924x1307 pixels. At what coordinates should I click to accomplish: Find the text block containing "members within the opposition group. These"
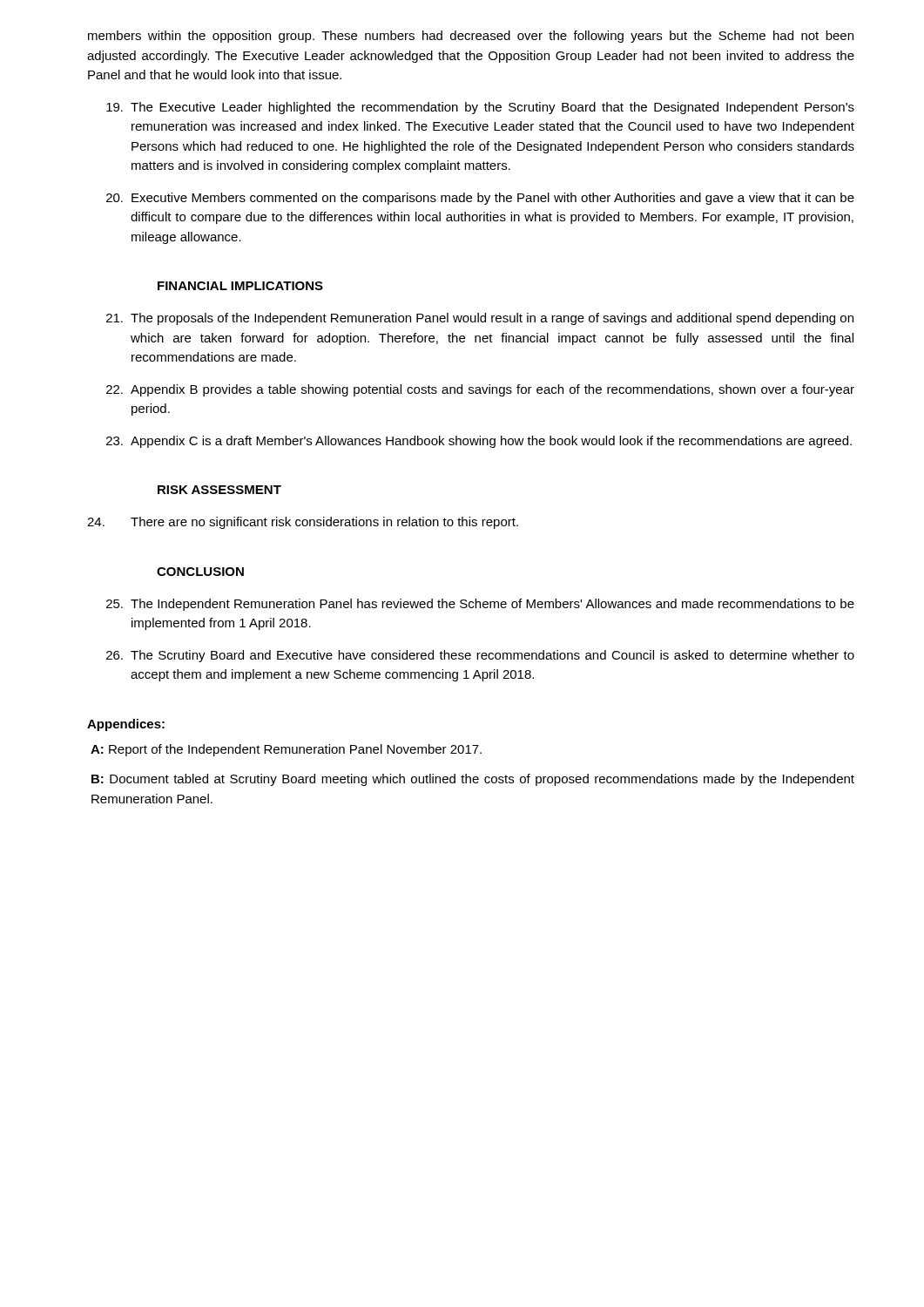coord(471,55)
